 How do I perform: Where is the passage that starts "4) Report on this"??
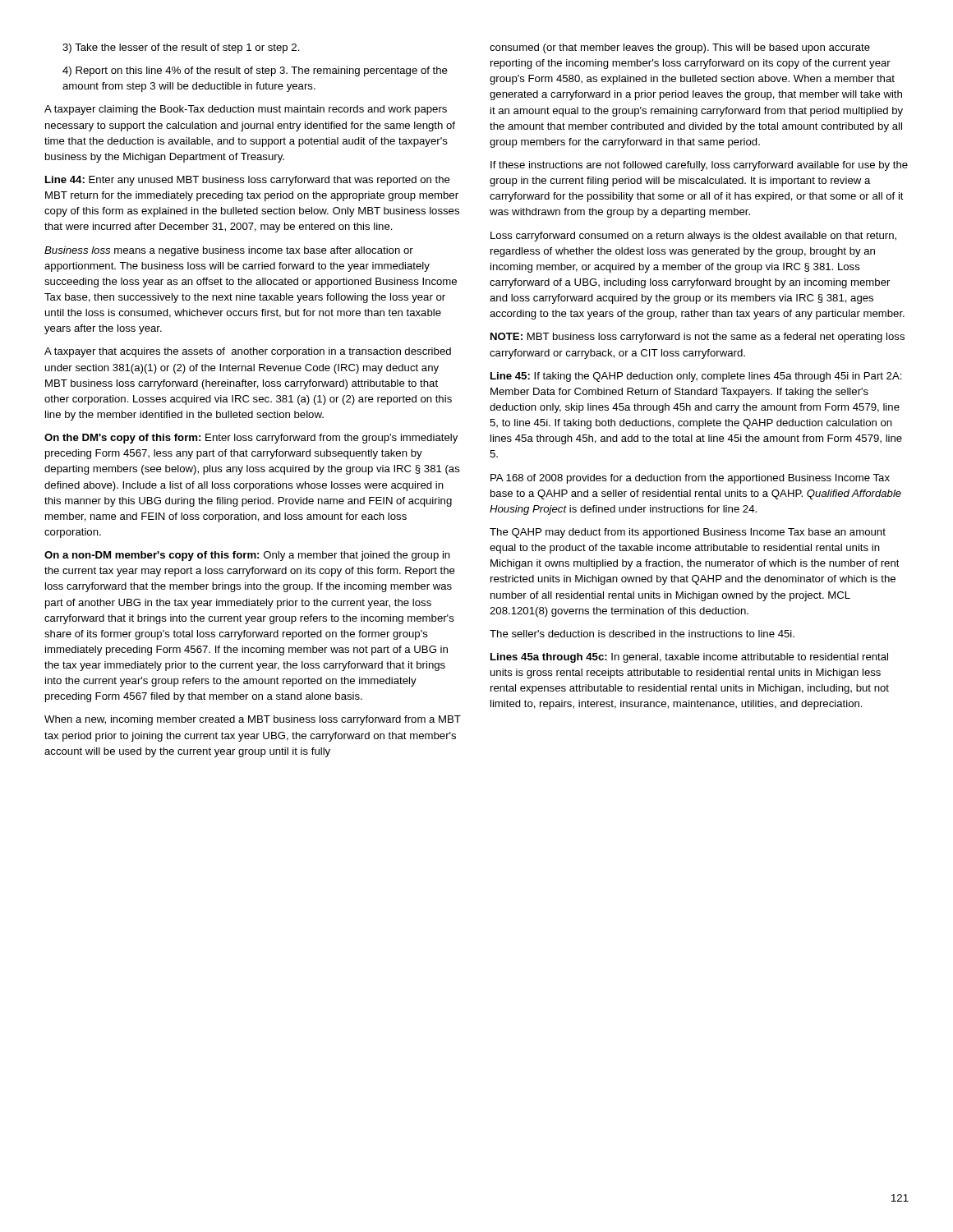263,78
